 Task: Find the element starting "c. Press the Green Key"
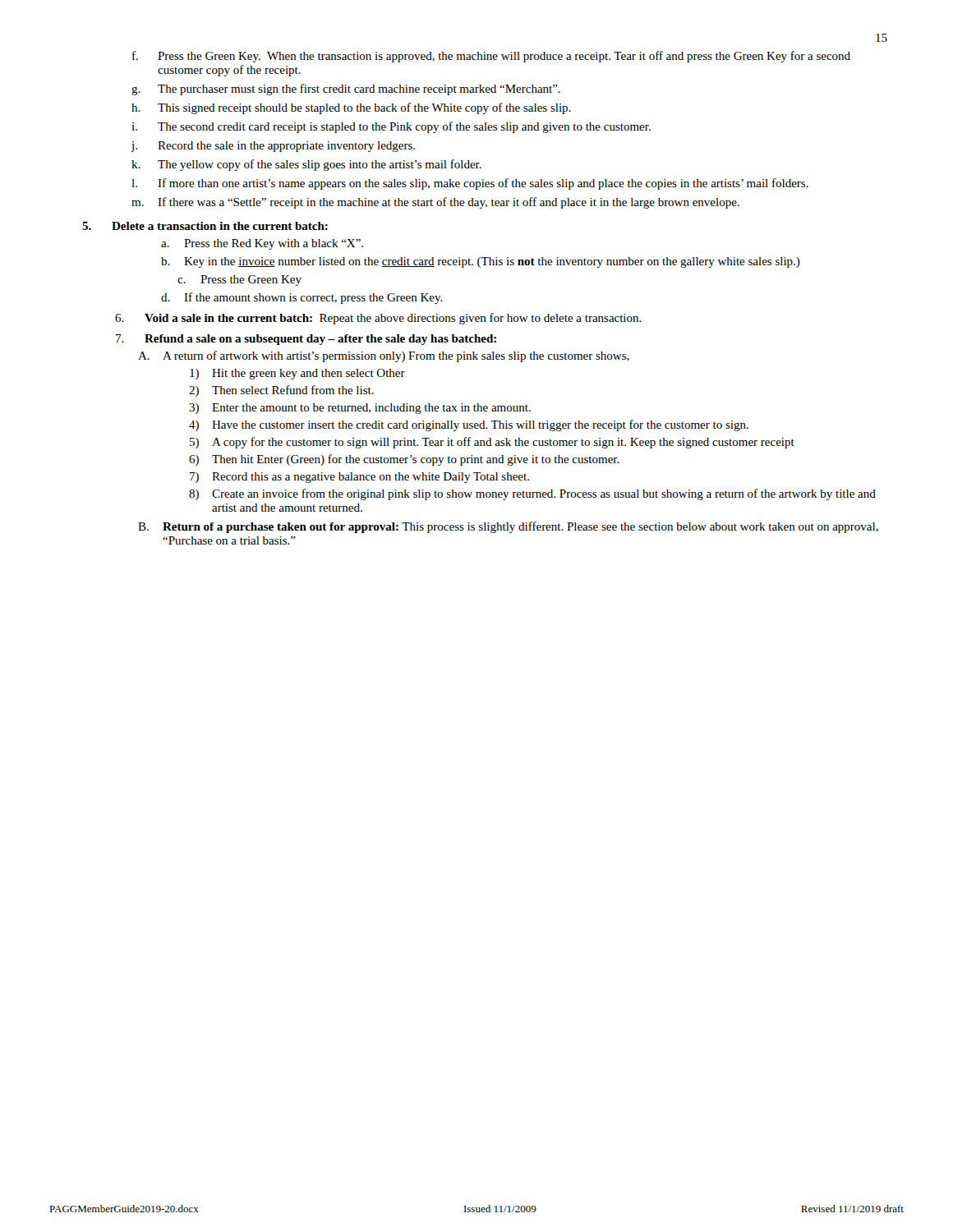coord(239,280)
